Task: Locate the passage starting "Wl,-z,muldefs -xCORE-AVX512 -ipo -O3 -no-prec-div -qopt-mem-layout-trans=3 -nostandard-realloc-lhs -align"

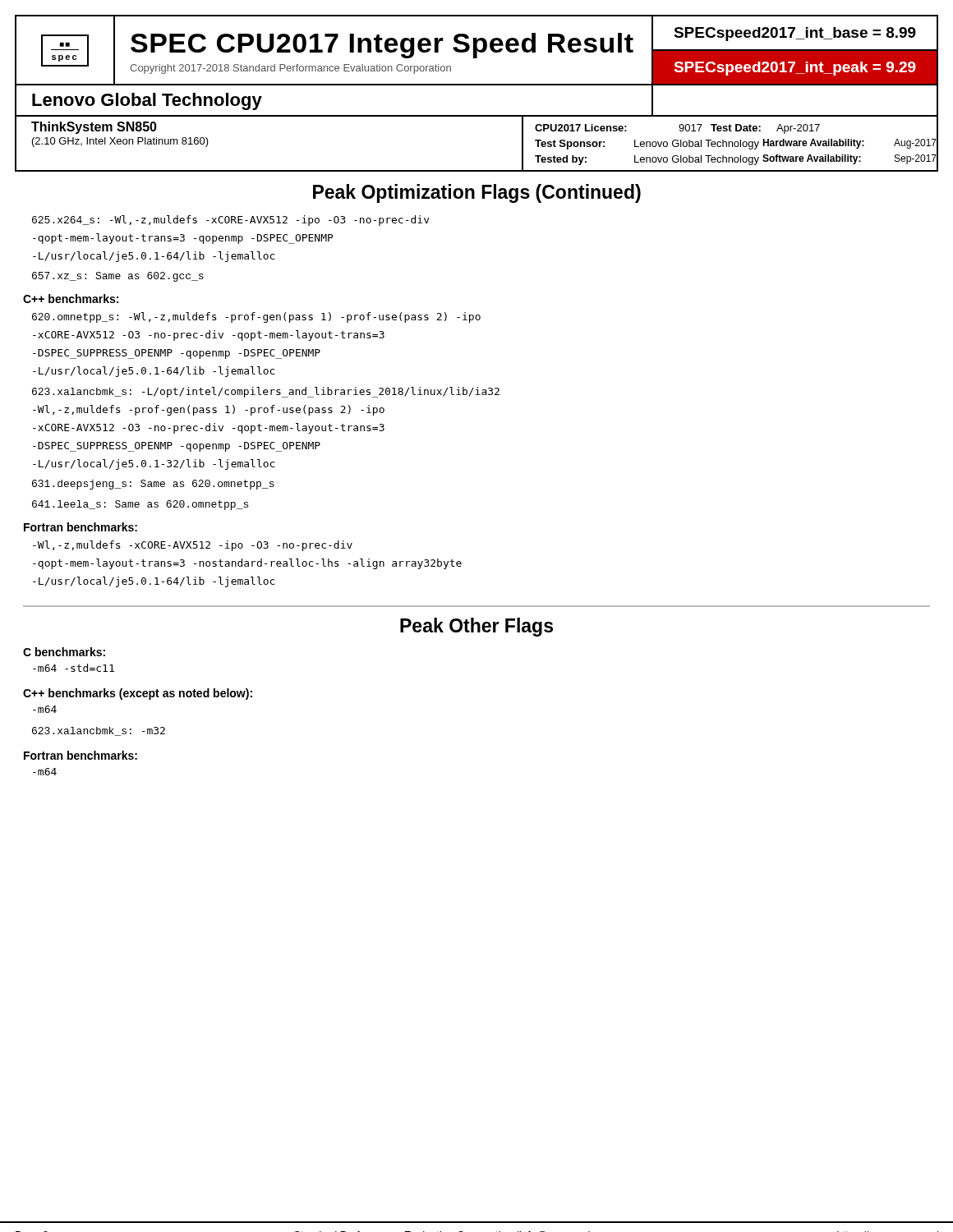Action: [247, 563]
